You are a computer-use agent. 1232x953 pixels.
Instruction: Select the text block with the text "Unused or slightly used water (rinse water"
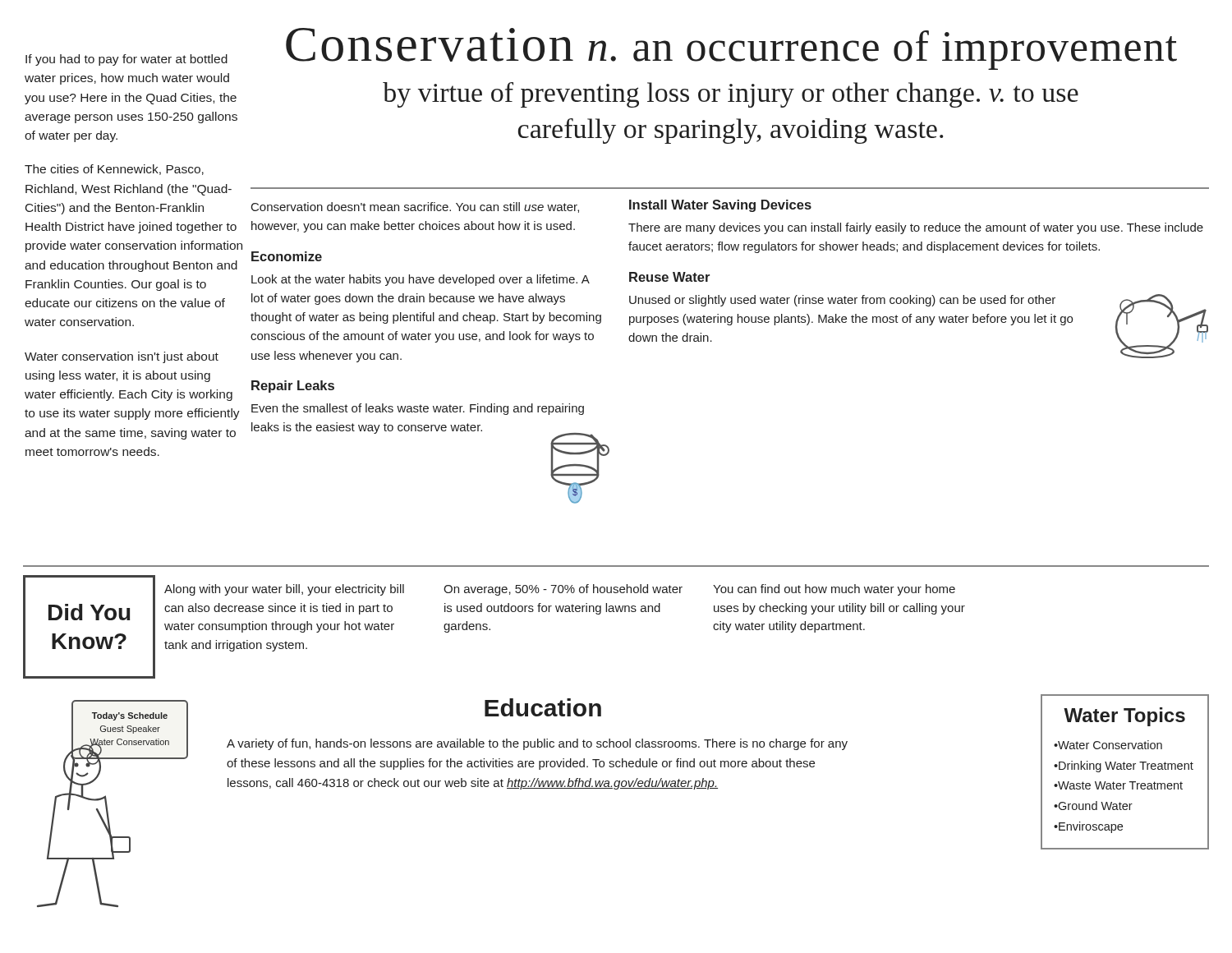[851, 318]
